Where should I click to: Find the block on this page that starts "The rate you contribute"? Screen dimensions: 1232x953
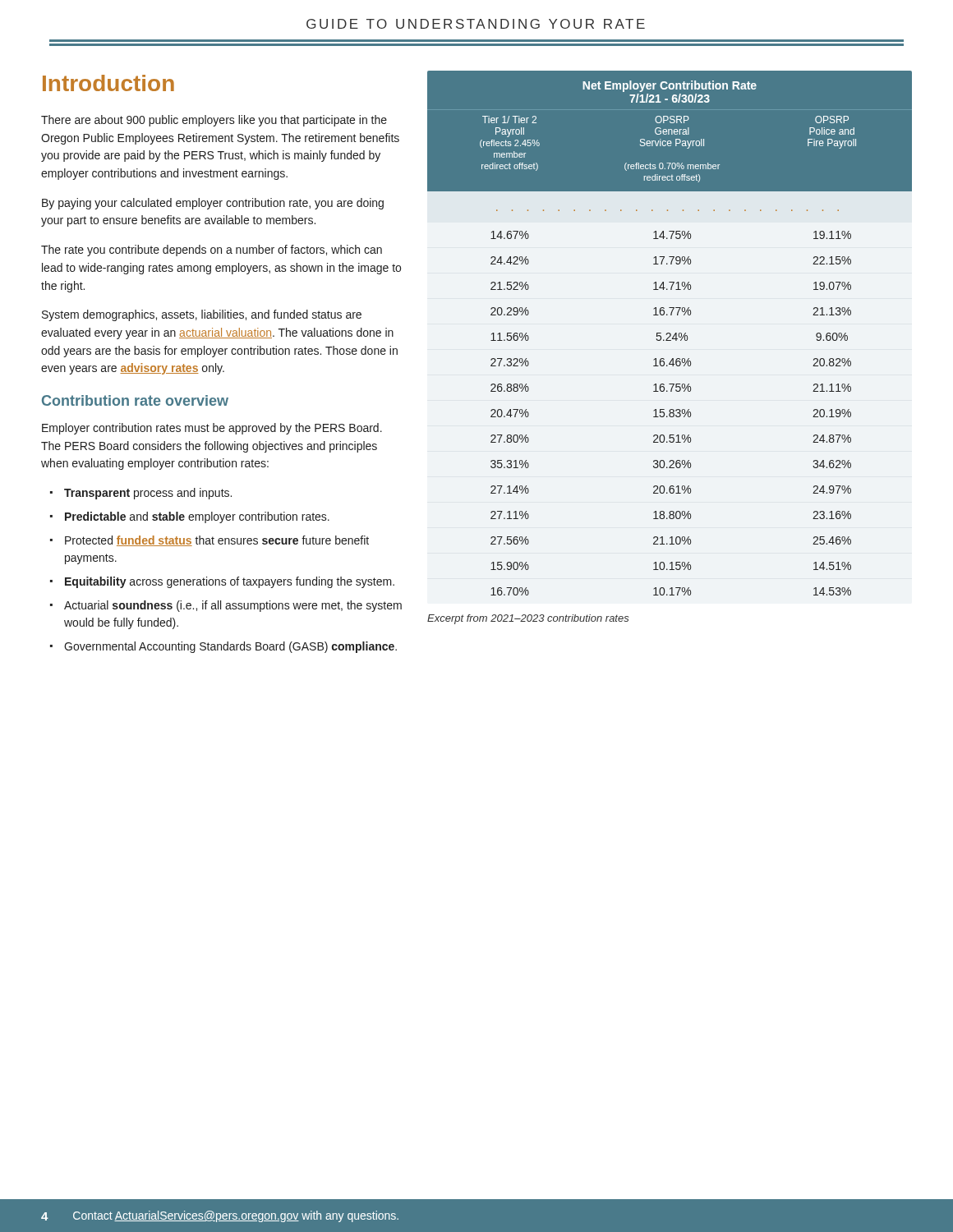pyautogui.click(x=221, y=268)
